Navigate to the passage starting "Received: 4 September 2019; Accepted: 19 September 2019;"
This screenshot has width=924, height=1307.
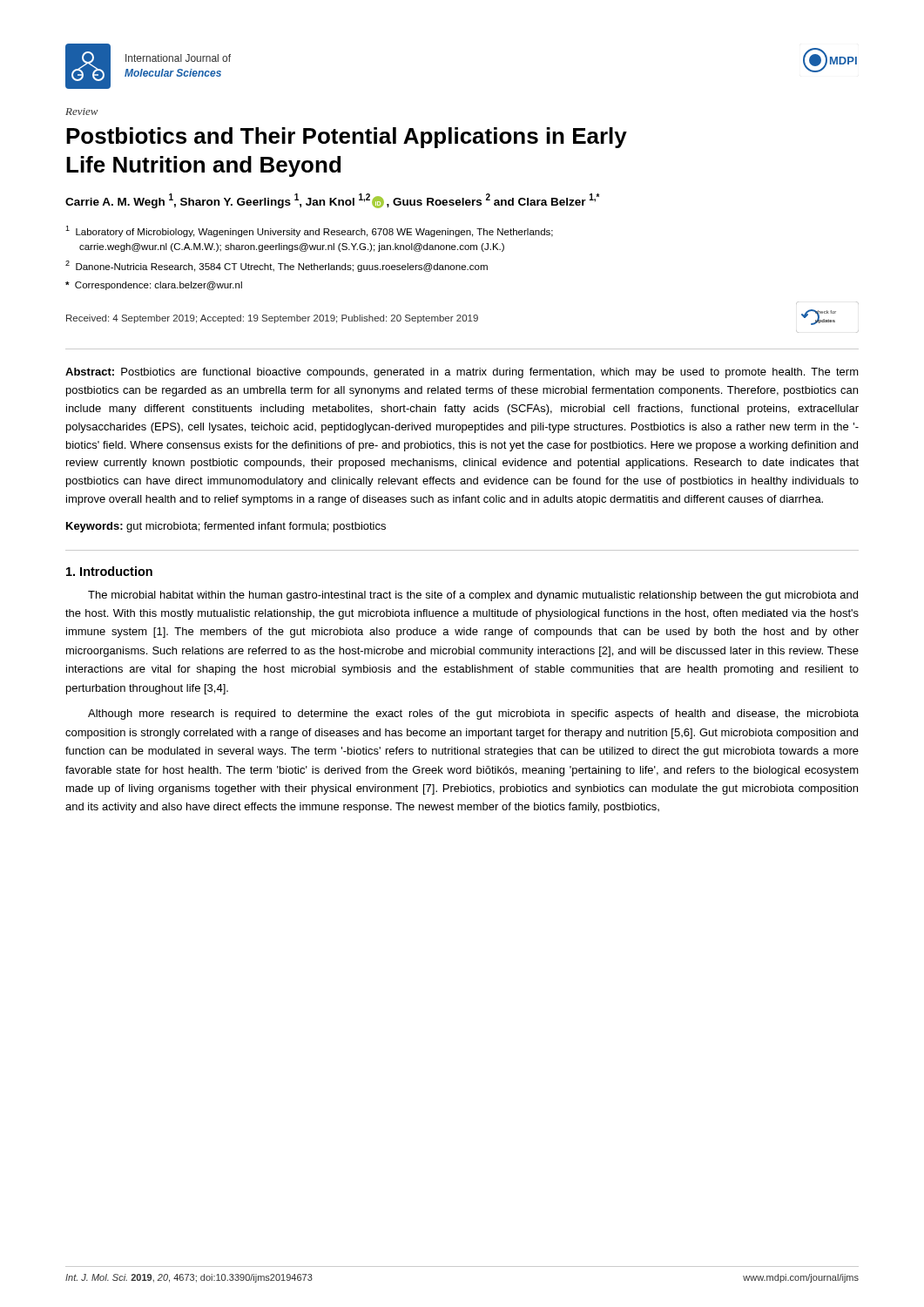pyautogui.click(x=462, y=318)
